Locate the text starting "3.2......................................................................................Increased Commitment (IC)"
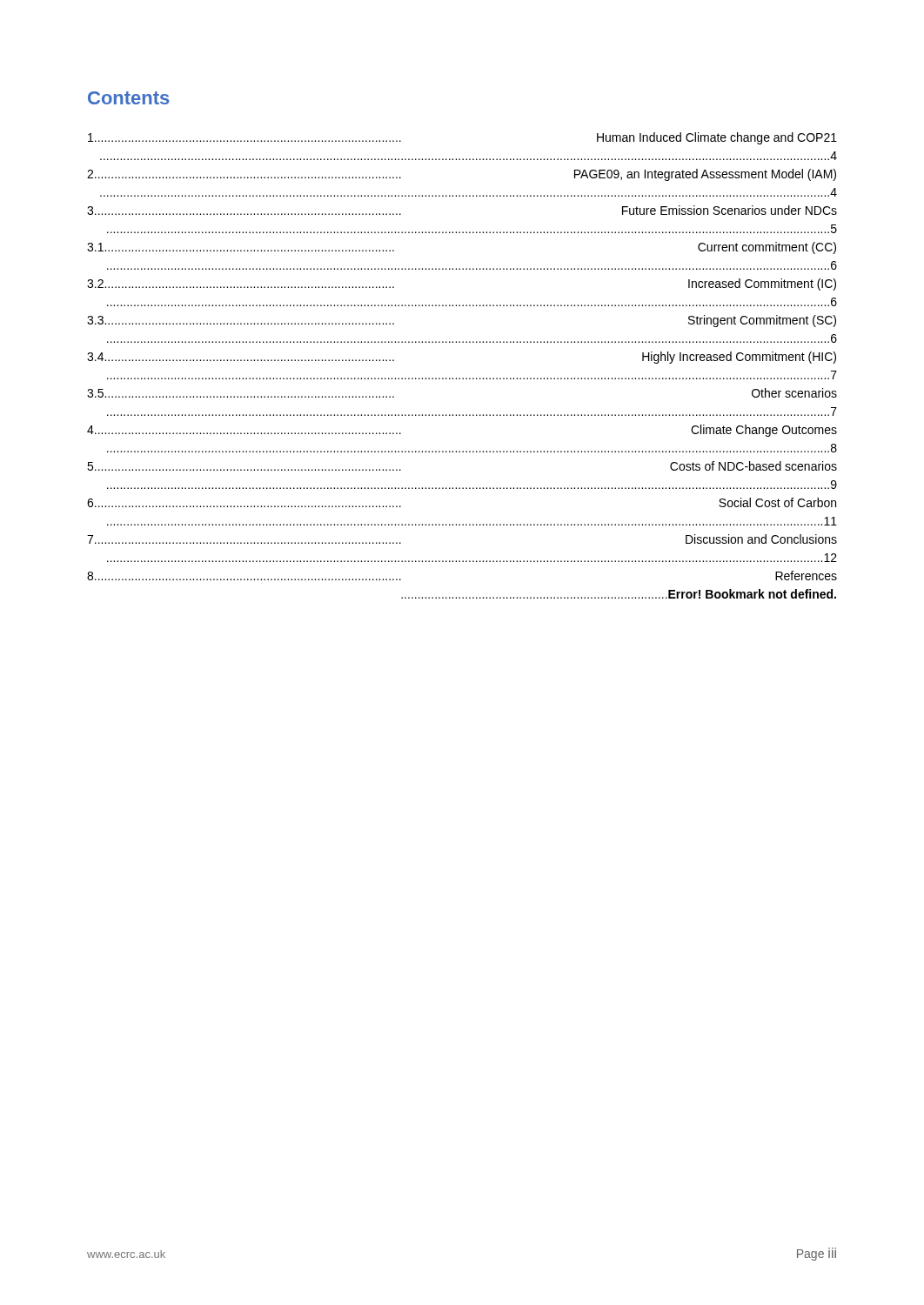The height and width of the screenshot is (1305, 924). [x=462, y=293]
